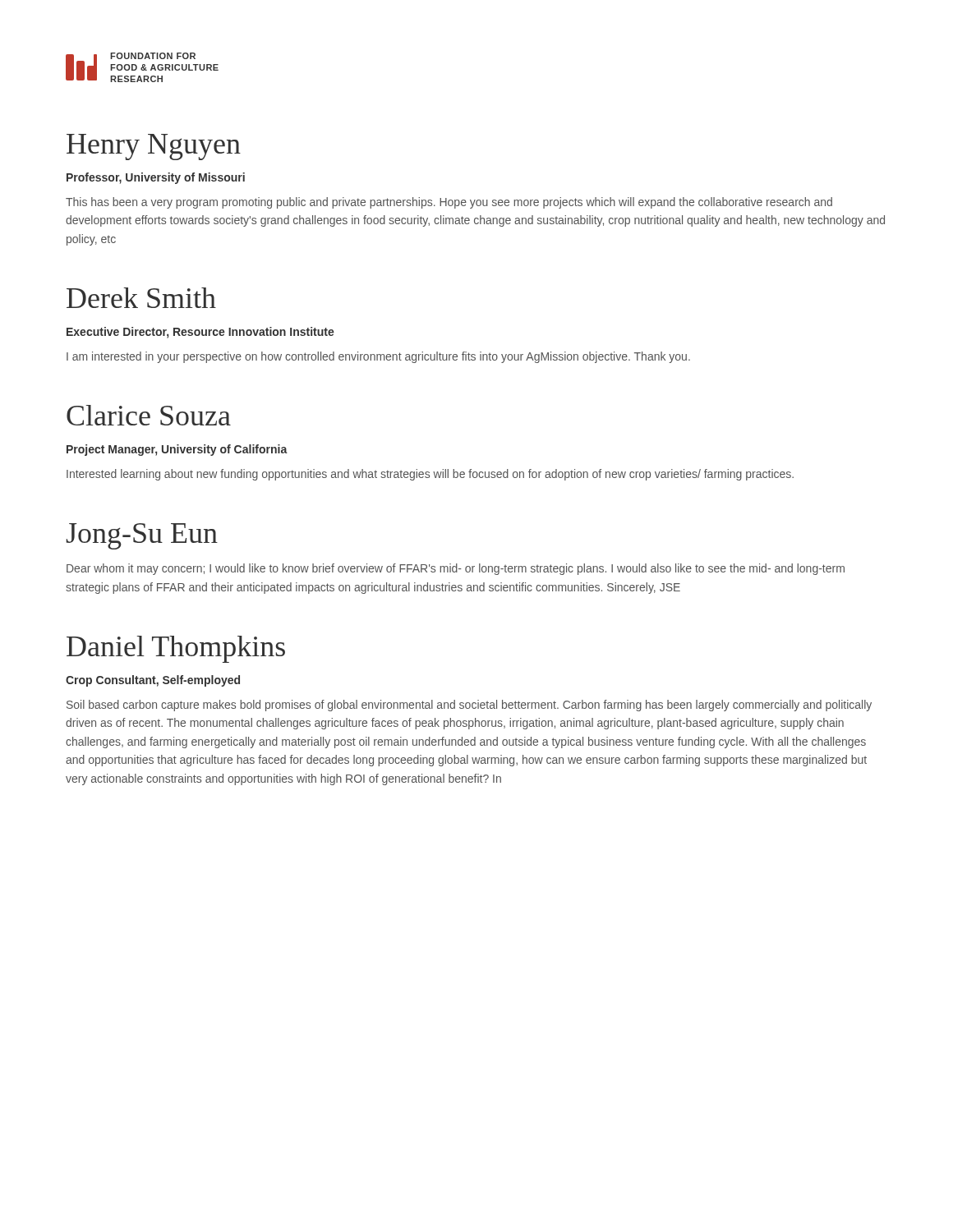Find the block starting "Crop Consultant, Self-employed Soil based carbon capture makes"
The height and width of the screenshot is (1232, 953).
click(x=476, y=730)
